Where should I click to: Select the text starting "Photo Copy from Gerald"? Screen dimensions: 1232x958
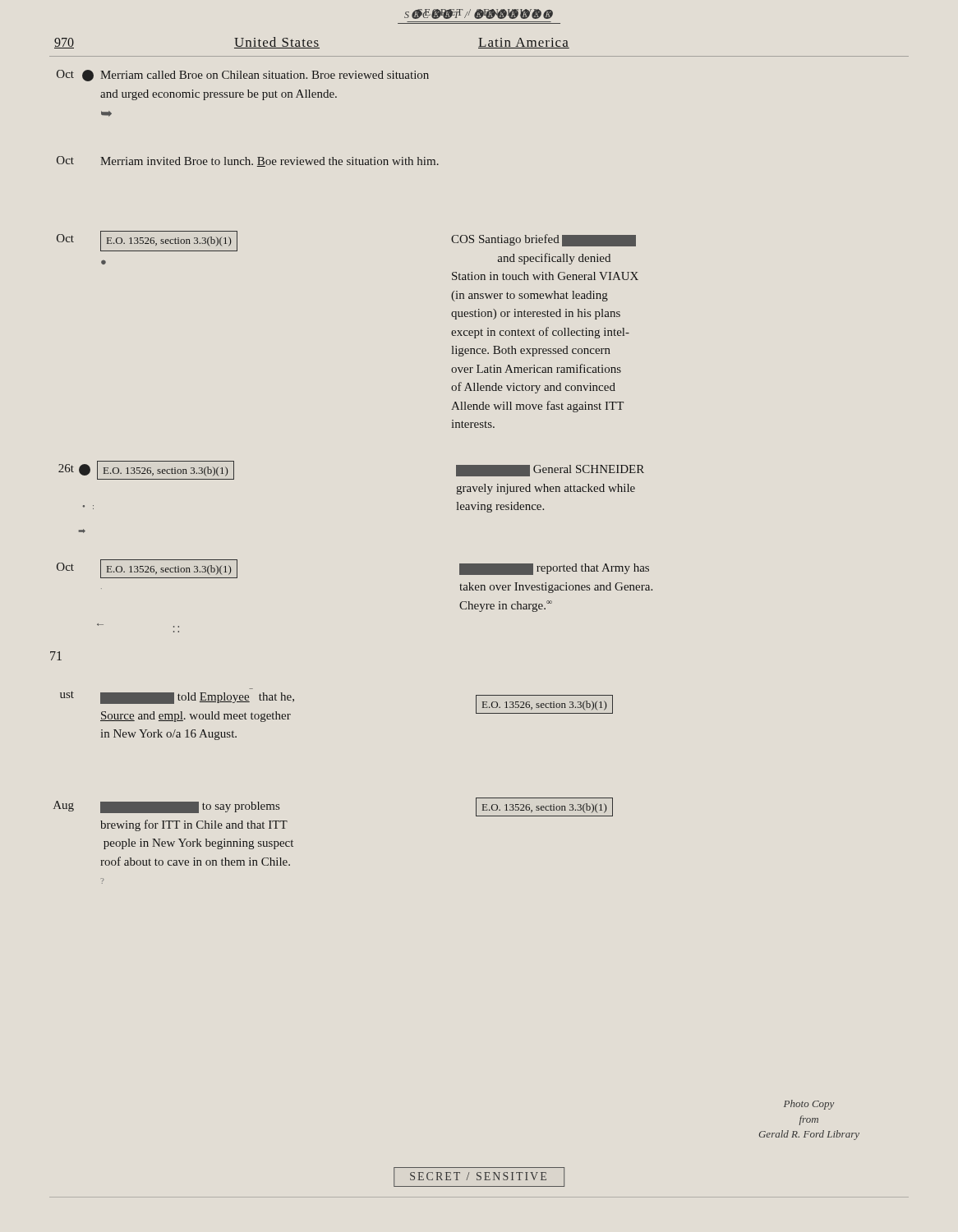click(x=809, y=1119)
